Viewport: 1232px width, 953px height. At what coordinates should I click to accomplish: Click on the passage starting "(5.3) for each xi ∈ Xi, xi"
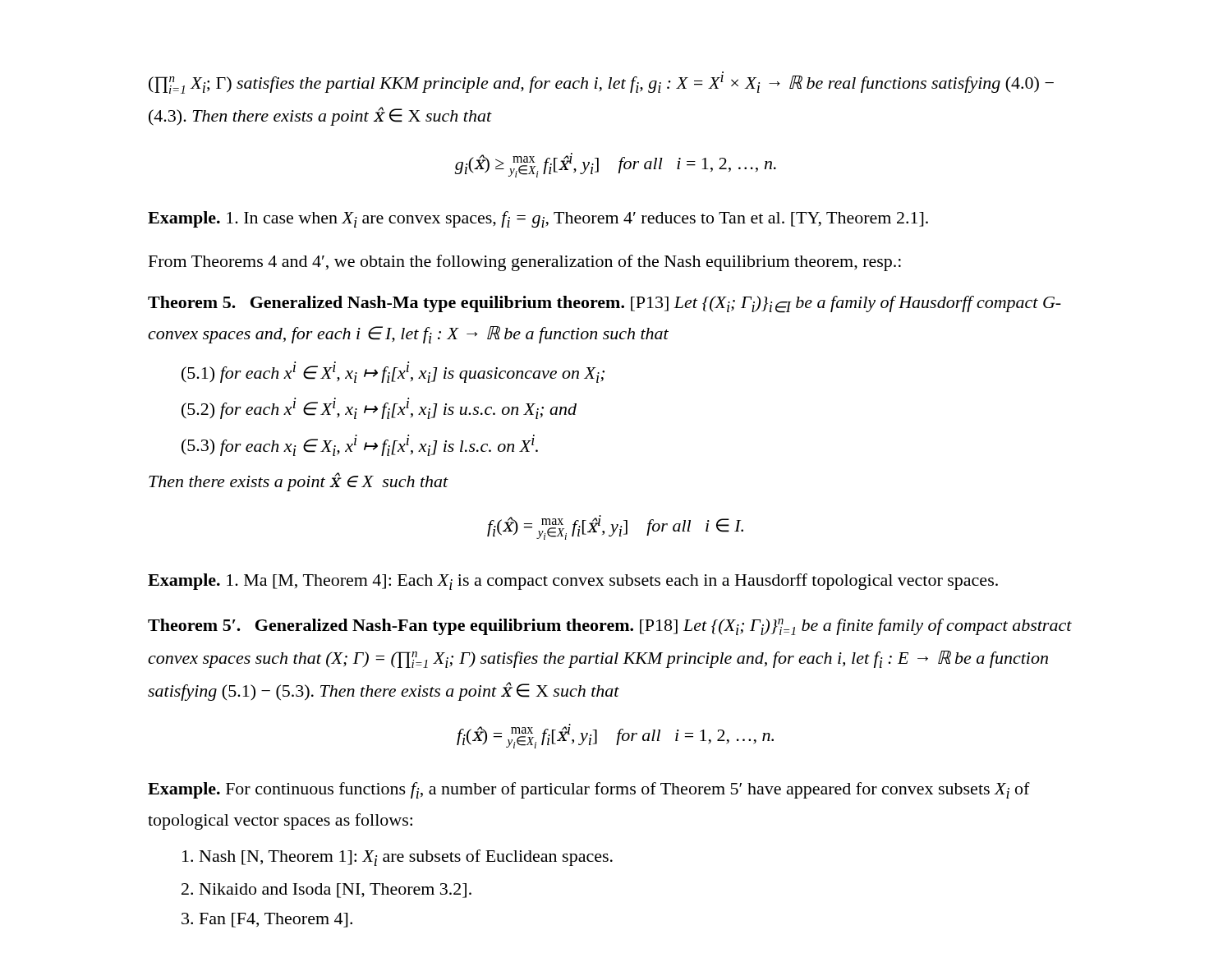360,445
